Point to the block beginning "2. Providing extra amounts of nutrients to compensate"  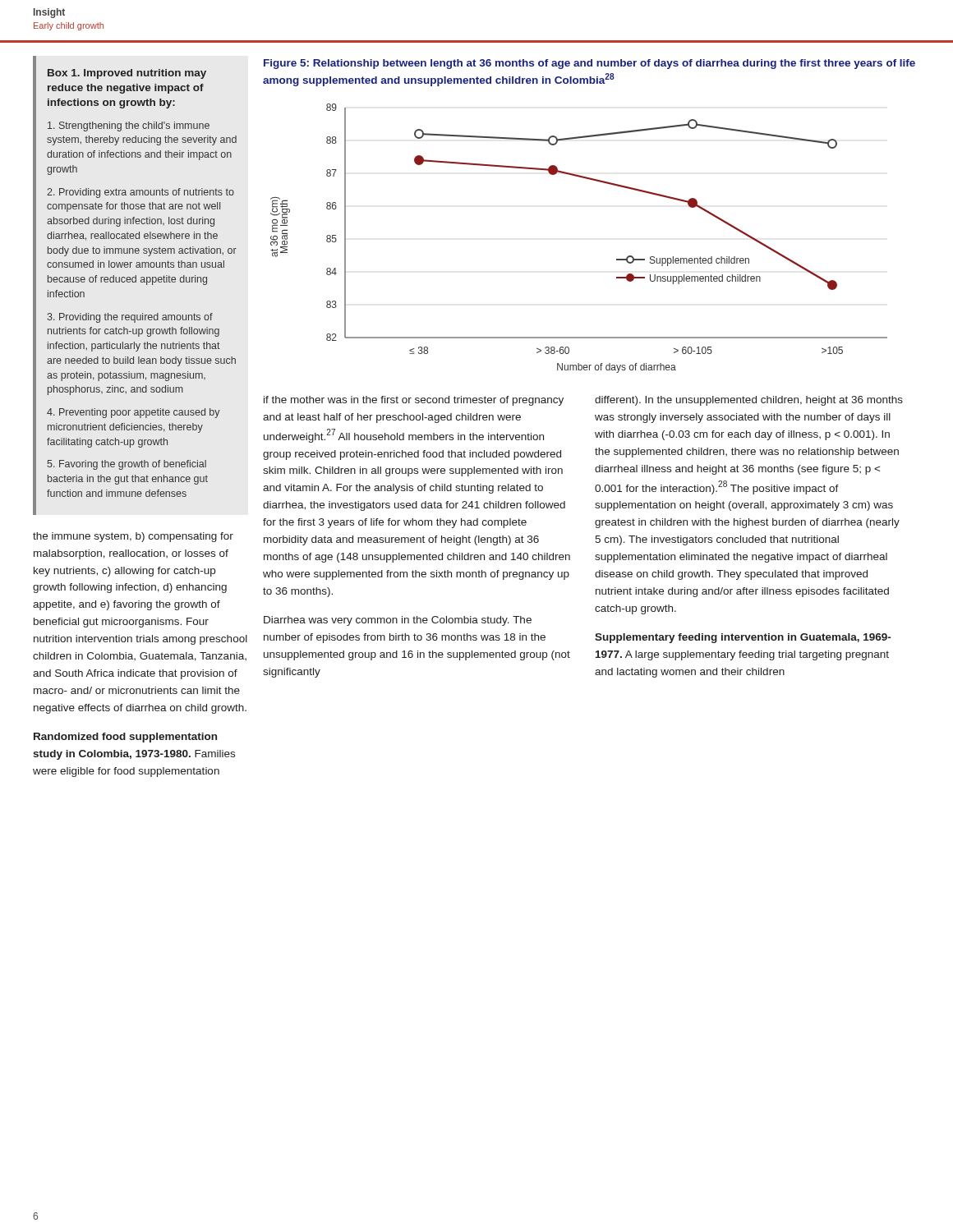[142, 243]
